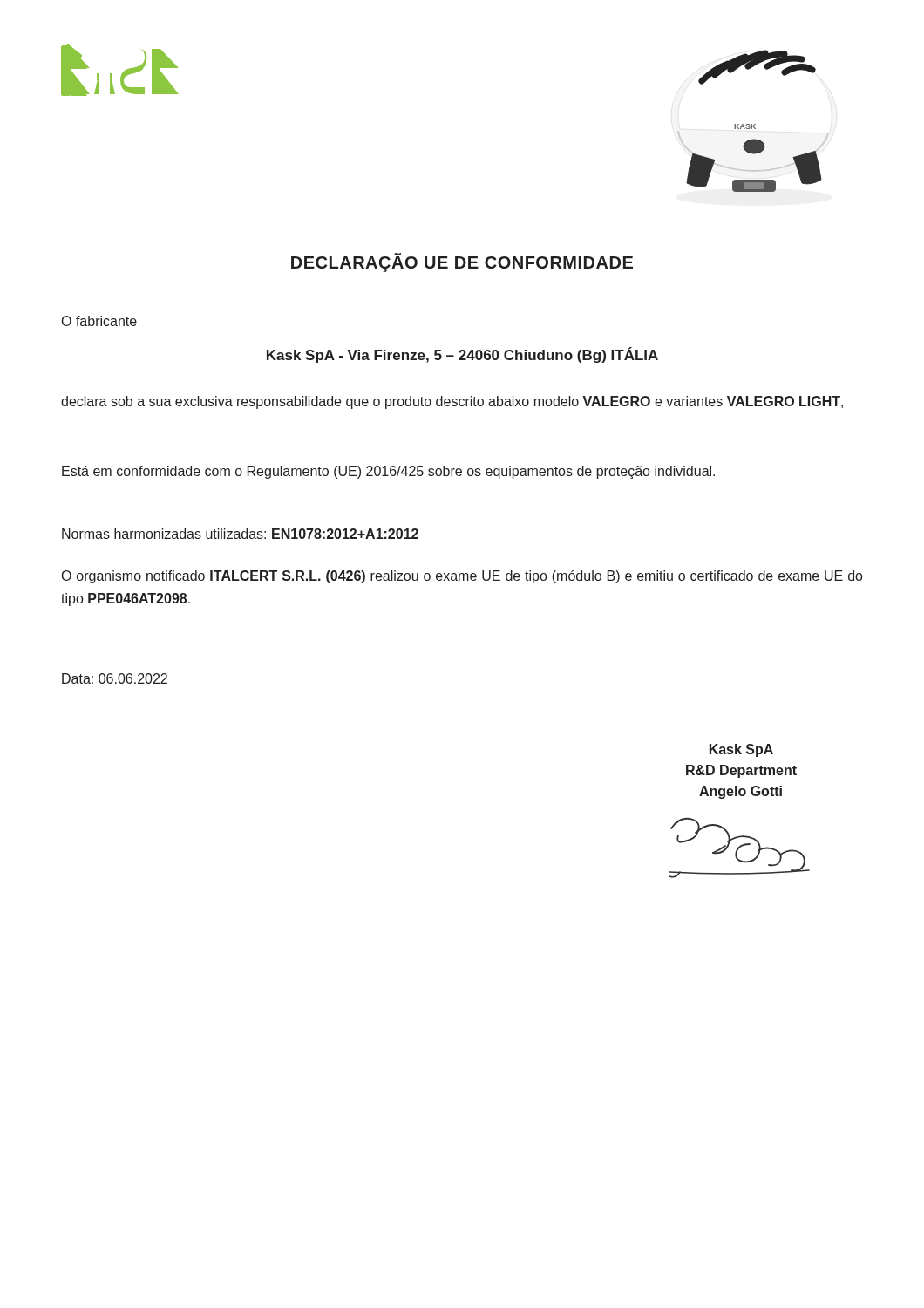Click on the photo

[x=754, y=125]
